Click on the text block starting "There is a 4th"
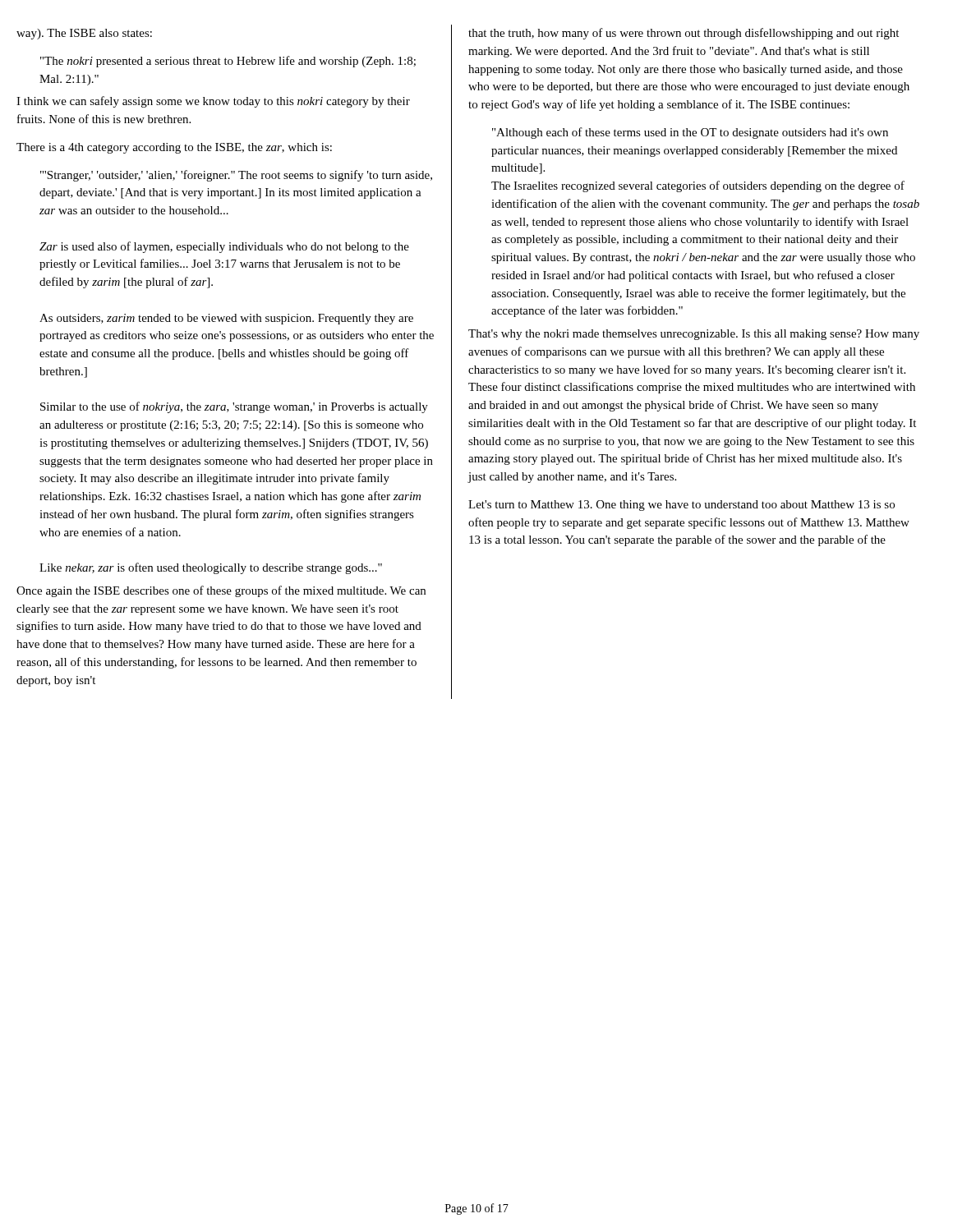The width and height of the screenshot is (953, 1232). [x=175, y=147]
